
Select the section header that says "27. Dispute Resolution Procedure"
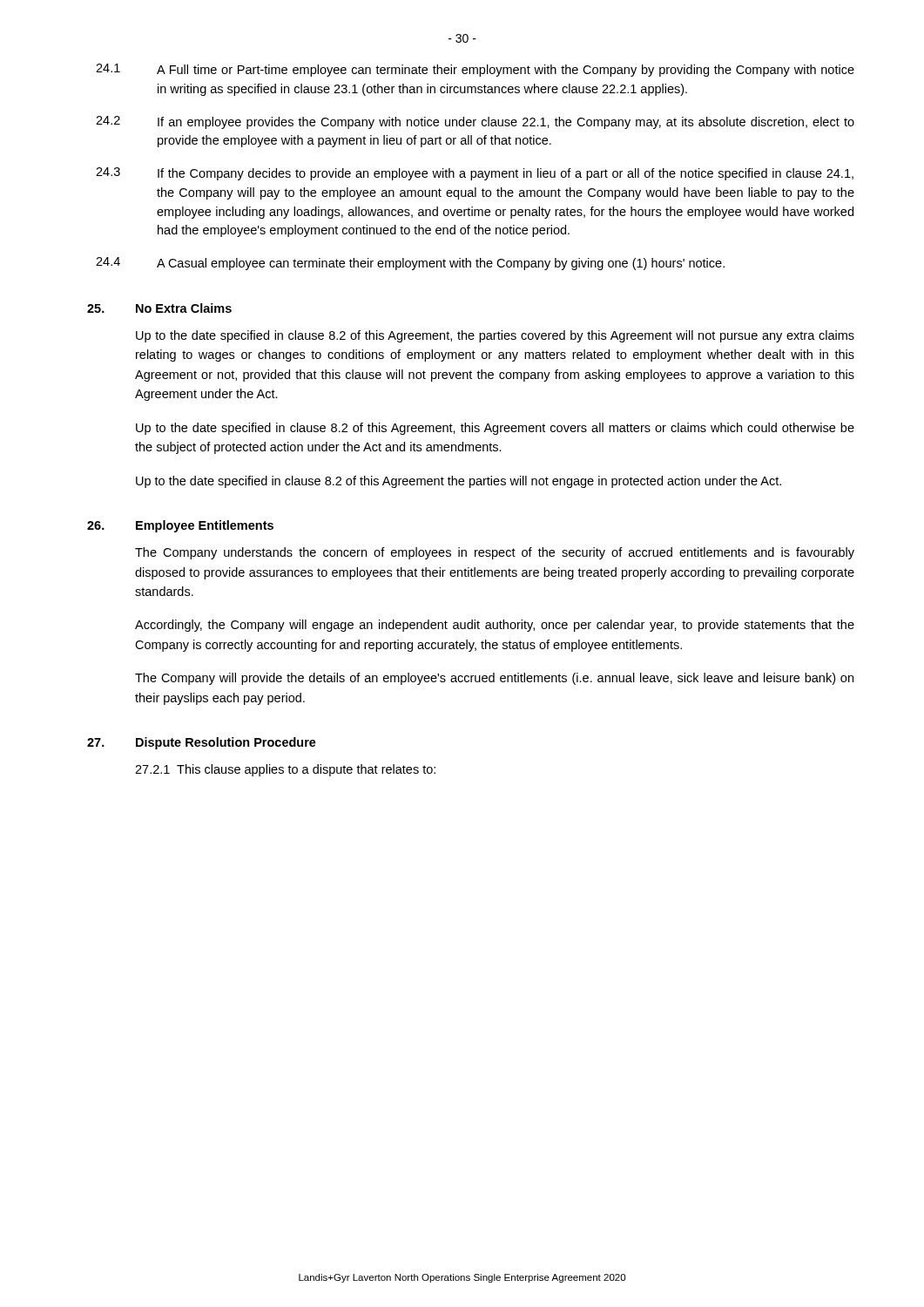coord(202,743)
